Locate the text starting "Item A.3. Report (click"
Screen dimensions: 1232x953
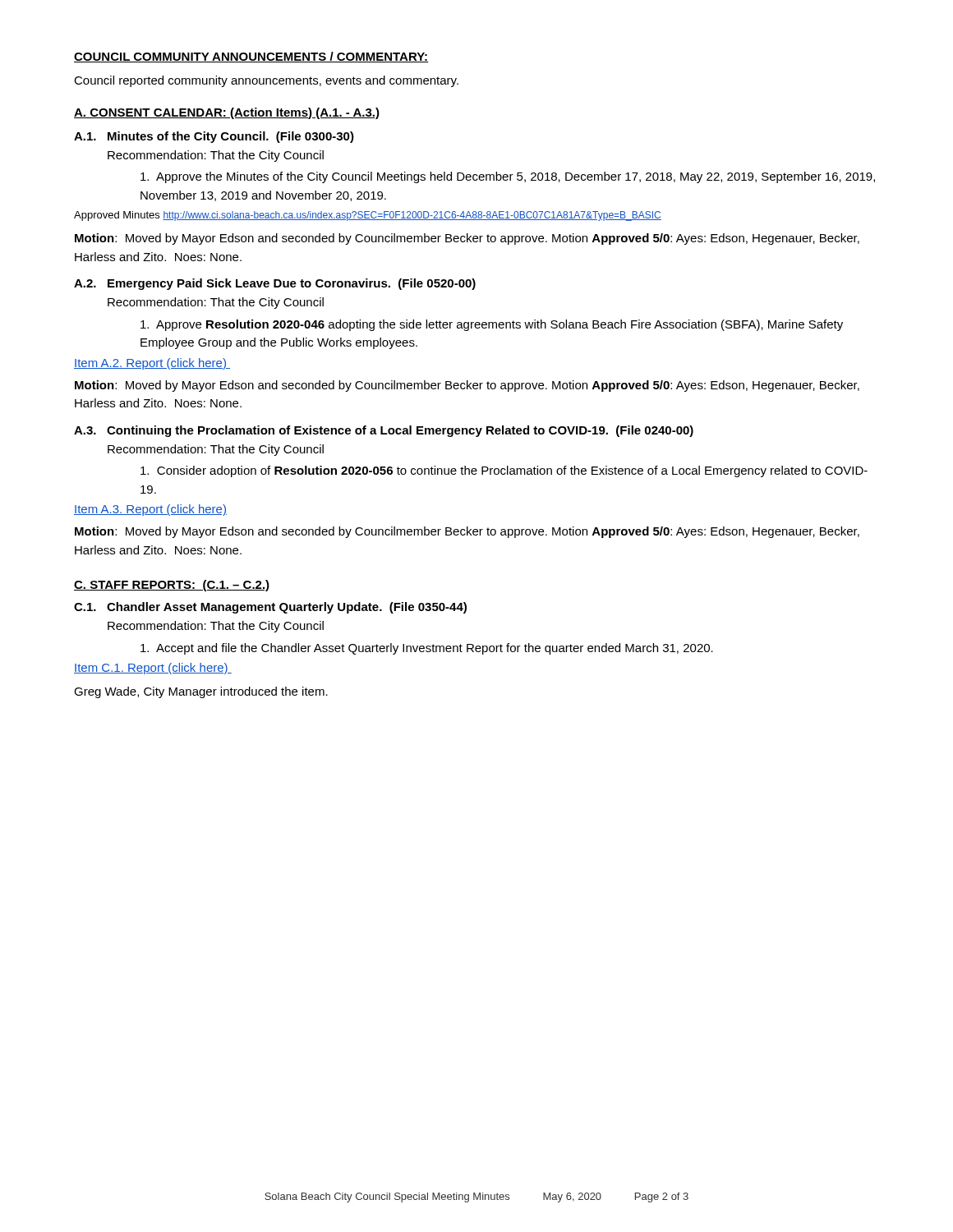pyautogui.click(x=150, y=509)
